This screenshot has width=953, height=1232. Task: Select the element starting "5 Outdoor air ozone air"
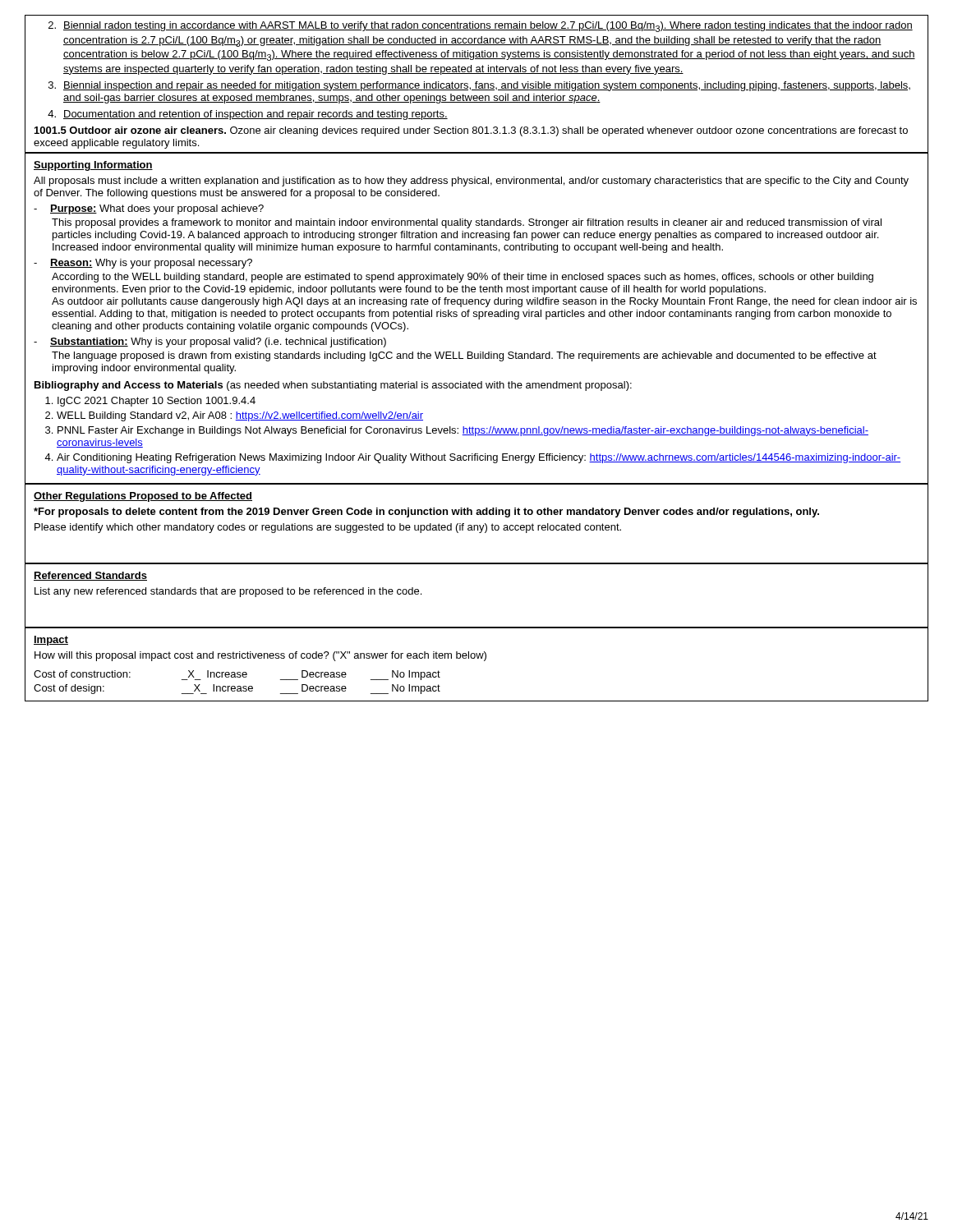click(x=471, y=136)
